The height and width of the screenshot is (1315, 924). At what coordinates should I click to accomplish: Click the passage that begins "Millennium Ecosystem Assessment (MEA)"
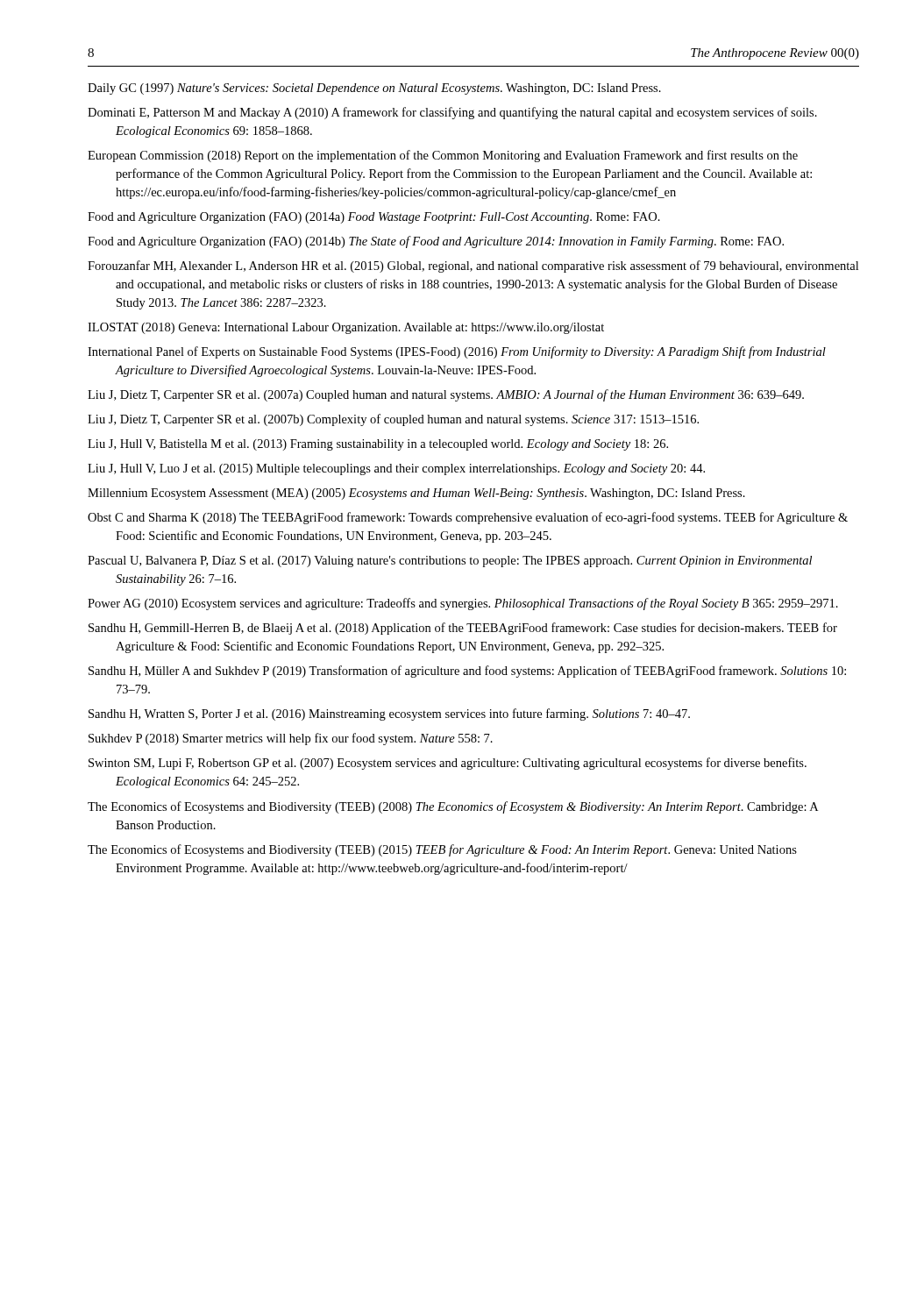click(x=417, y=493)
